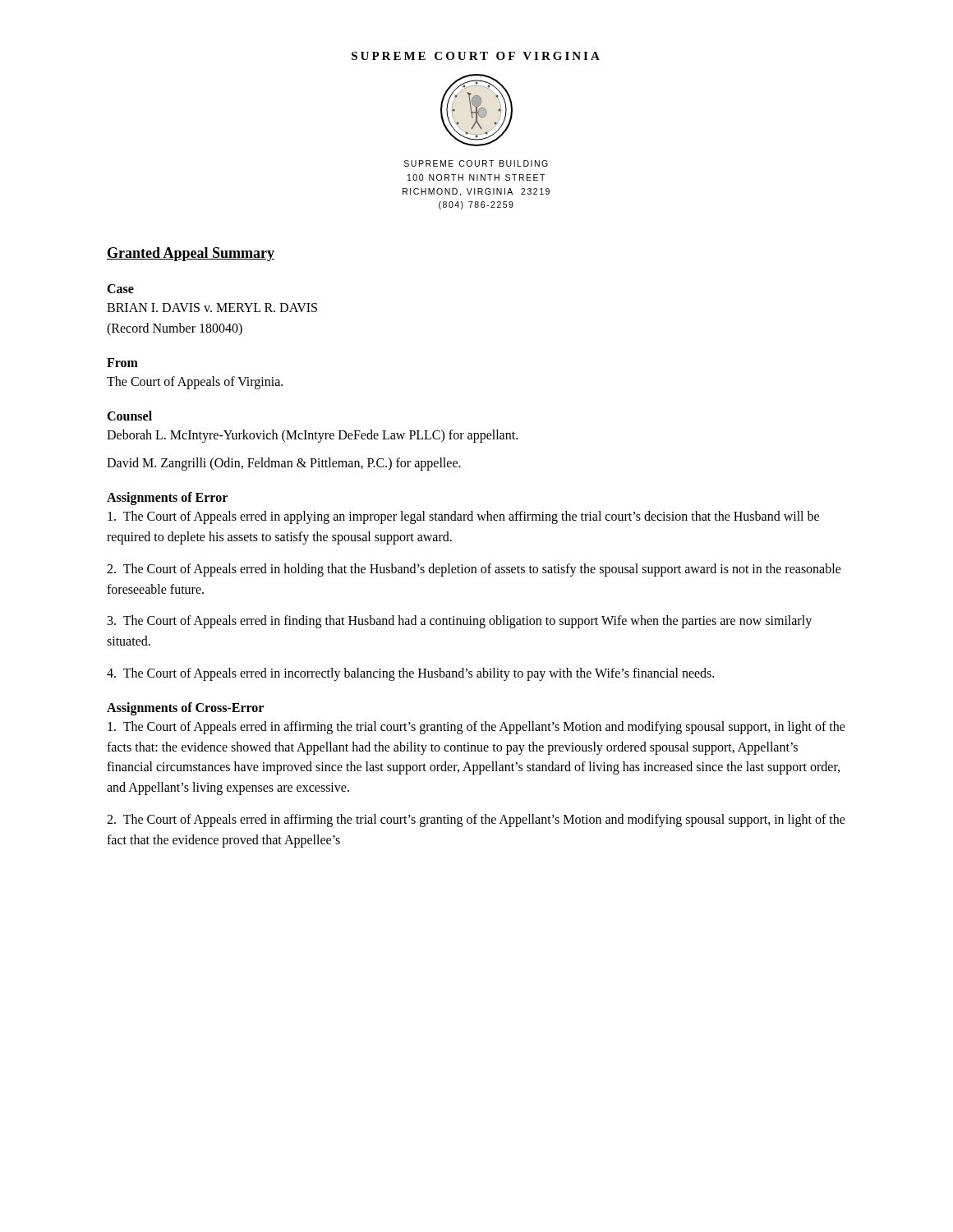Select the text block that reads "BRIAN I. DAVIS v. MERYL R. DAVIS (Record"
Viewport: 953px width, 1232px height.
point(212,318)
